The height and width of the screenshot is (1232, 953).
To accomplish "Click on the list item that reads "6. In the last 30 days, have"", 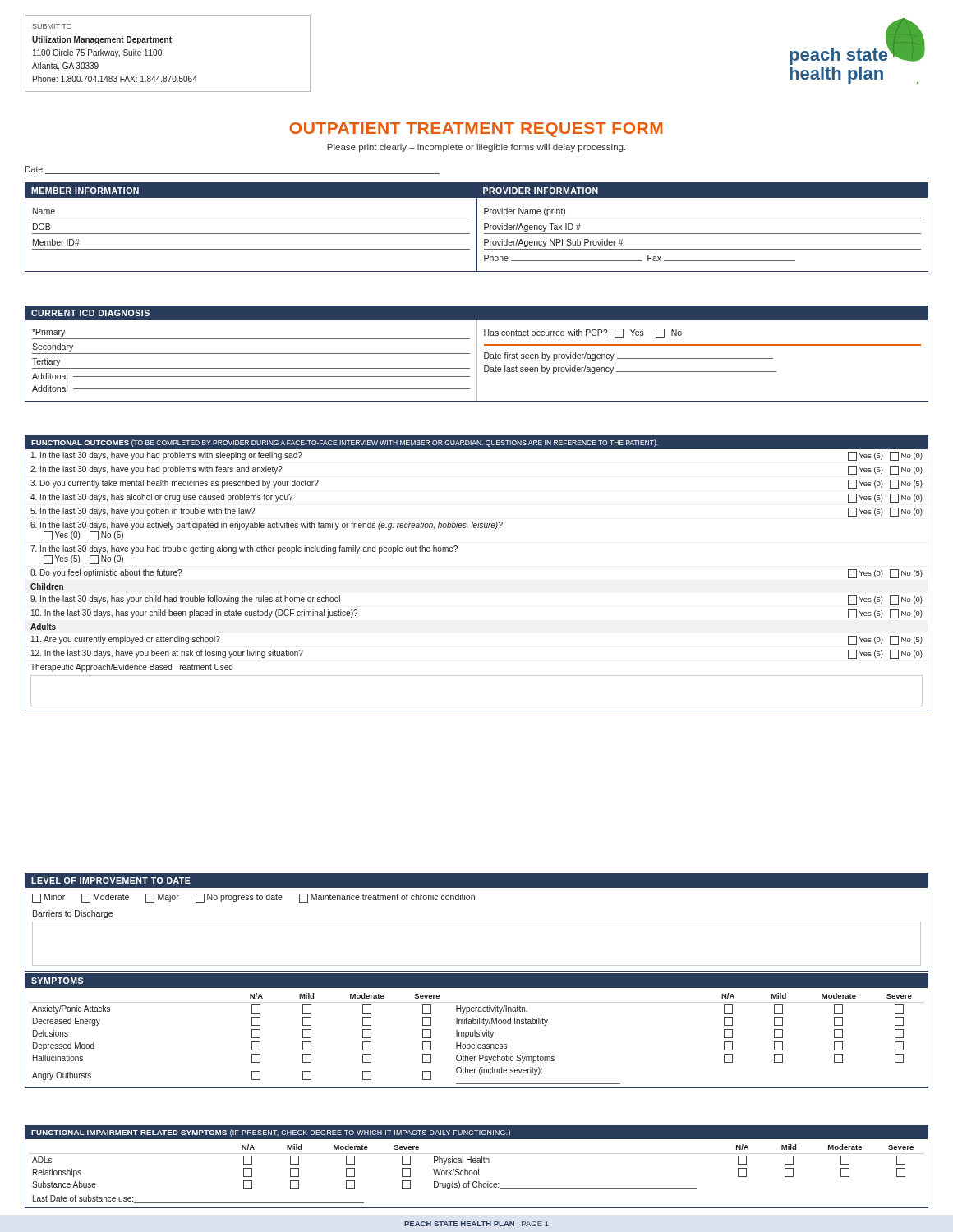I will pos(476,530).
